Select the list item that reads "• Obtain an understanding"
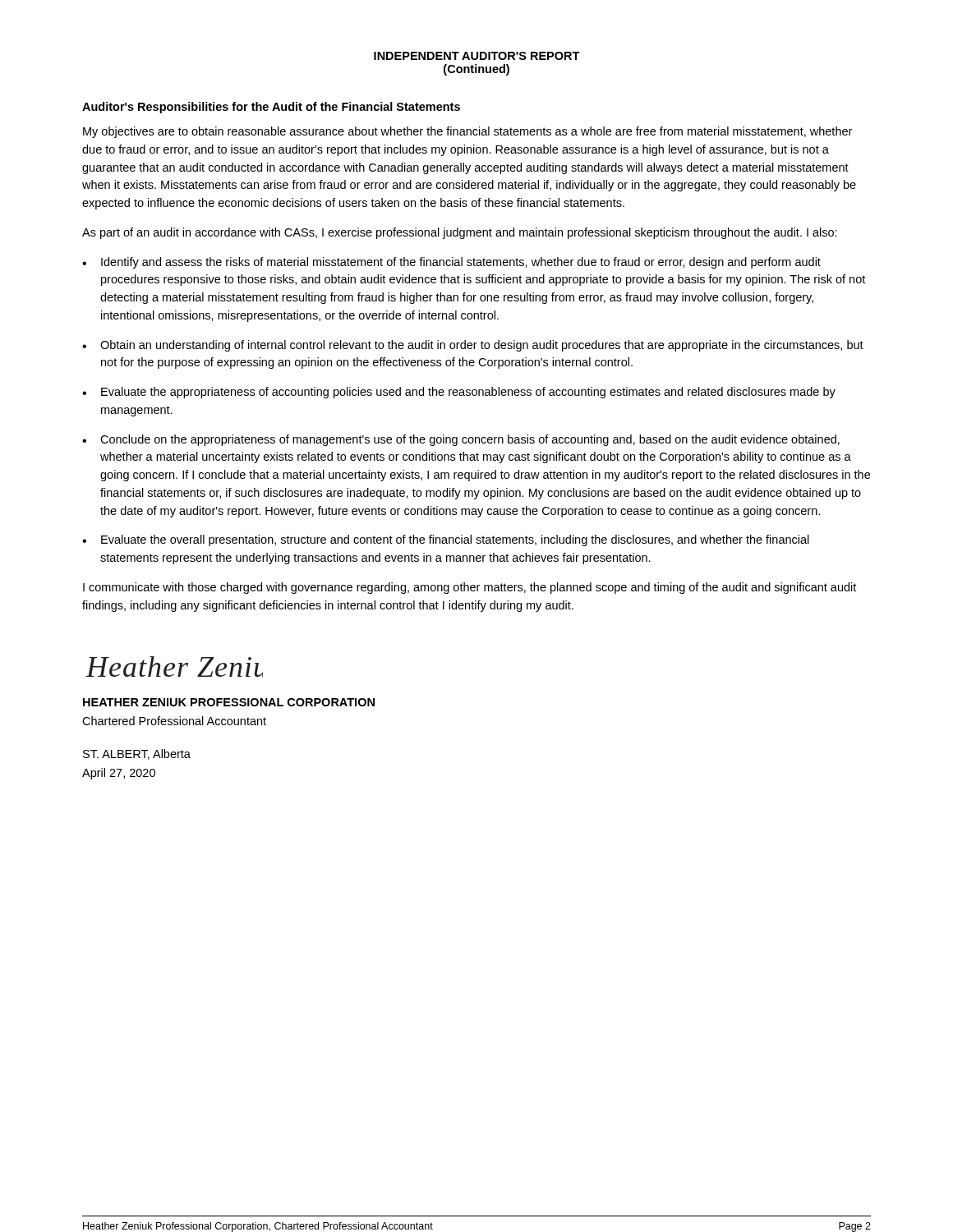This screenshot has height=1232, width=953. (476, 354)
